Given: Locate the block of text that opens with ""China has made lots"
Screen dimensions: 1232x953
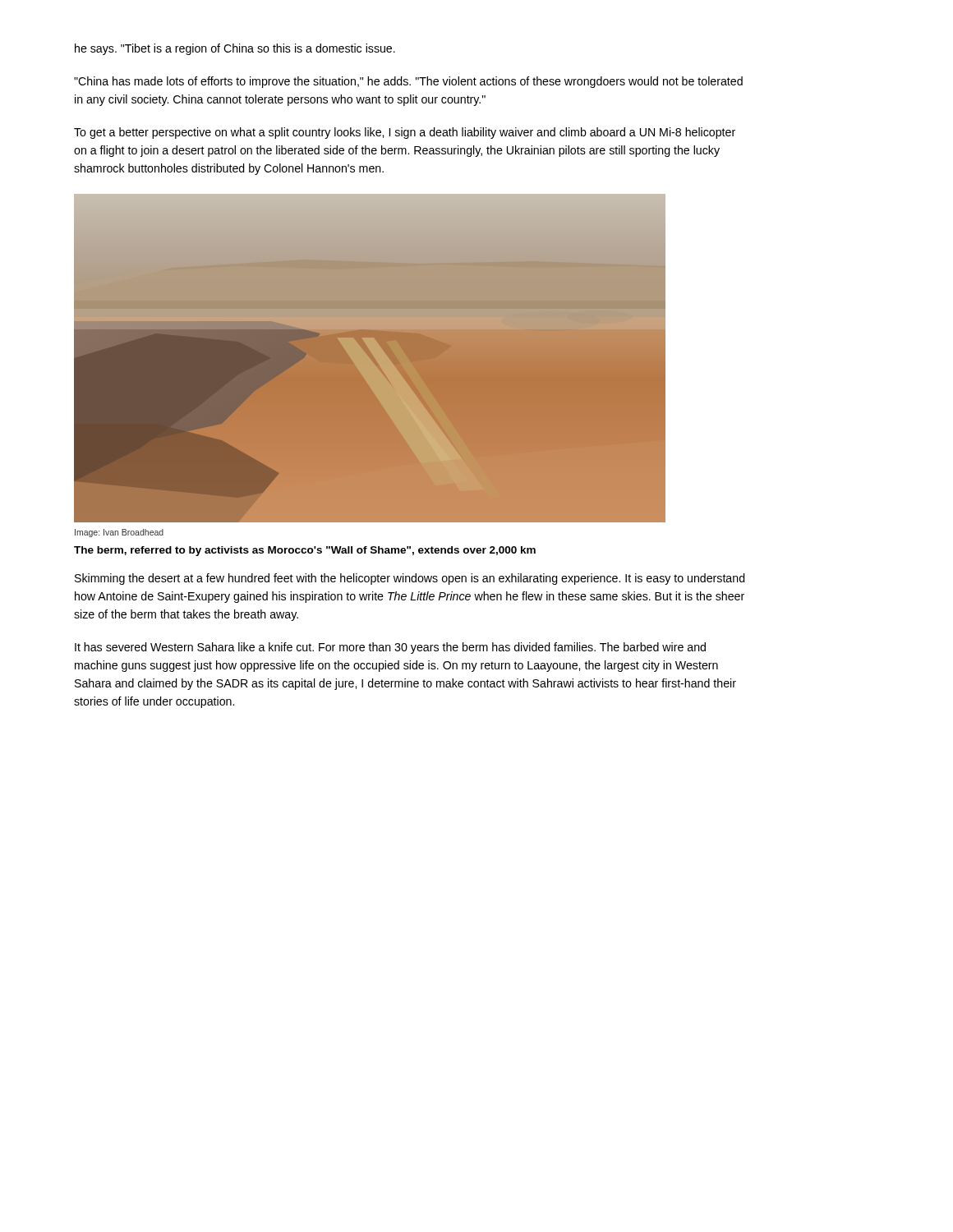Looking at the screenshot, I should click(x=409, y=90).
